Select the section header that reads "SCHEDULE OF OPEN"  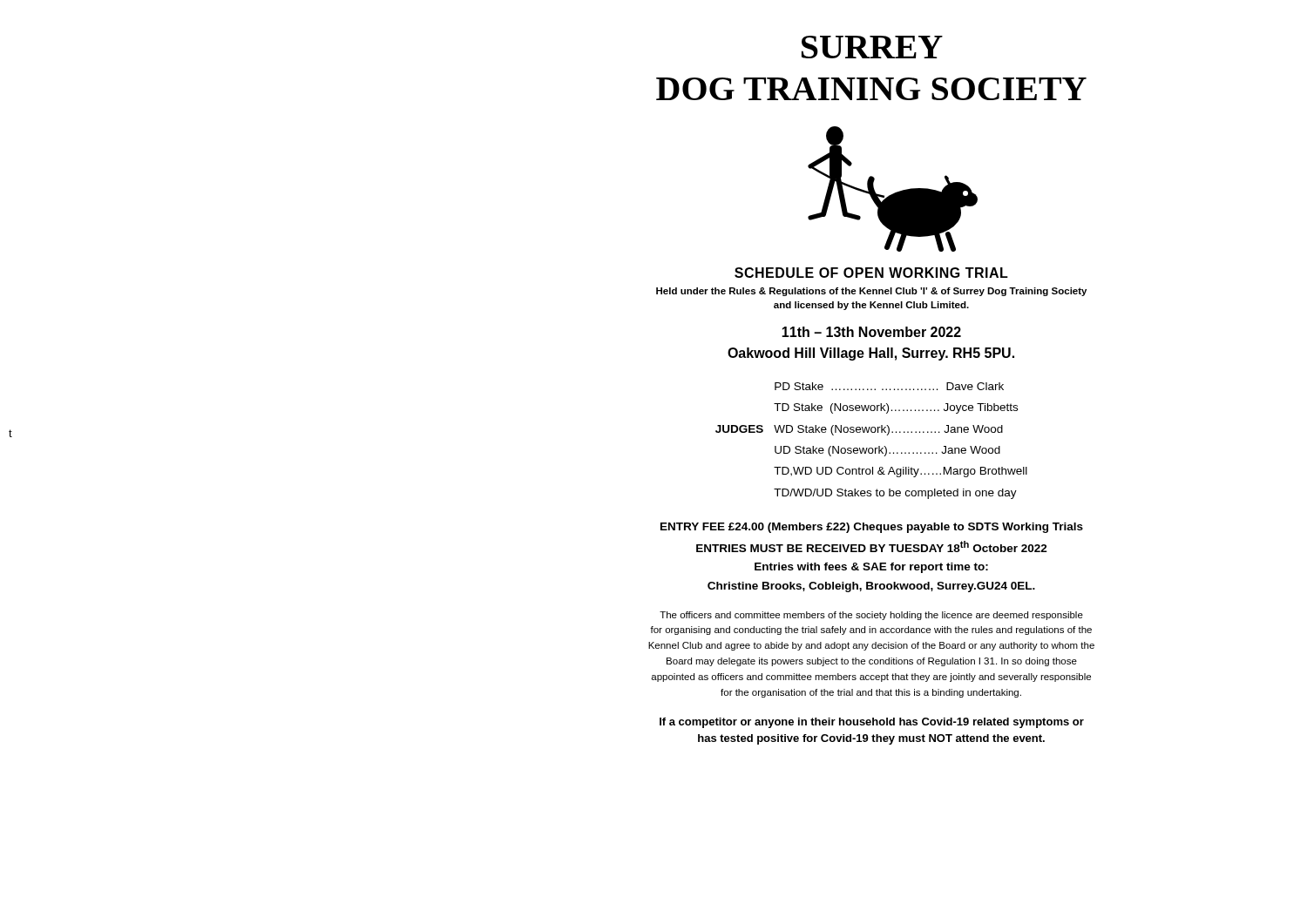click(x=871, y=289)
